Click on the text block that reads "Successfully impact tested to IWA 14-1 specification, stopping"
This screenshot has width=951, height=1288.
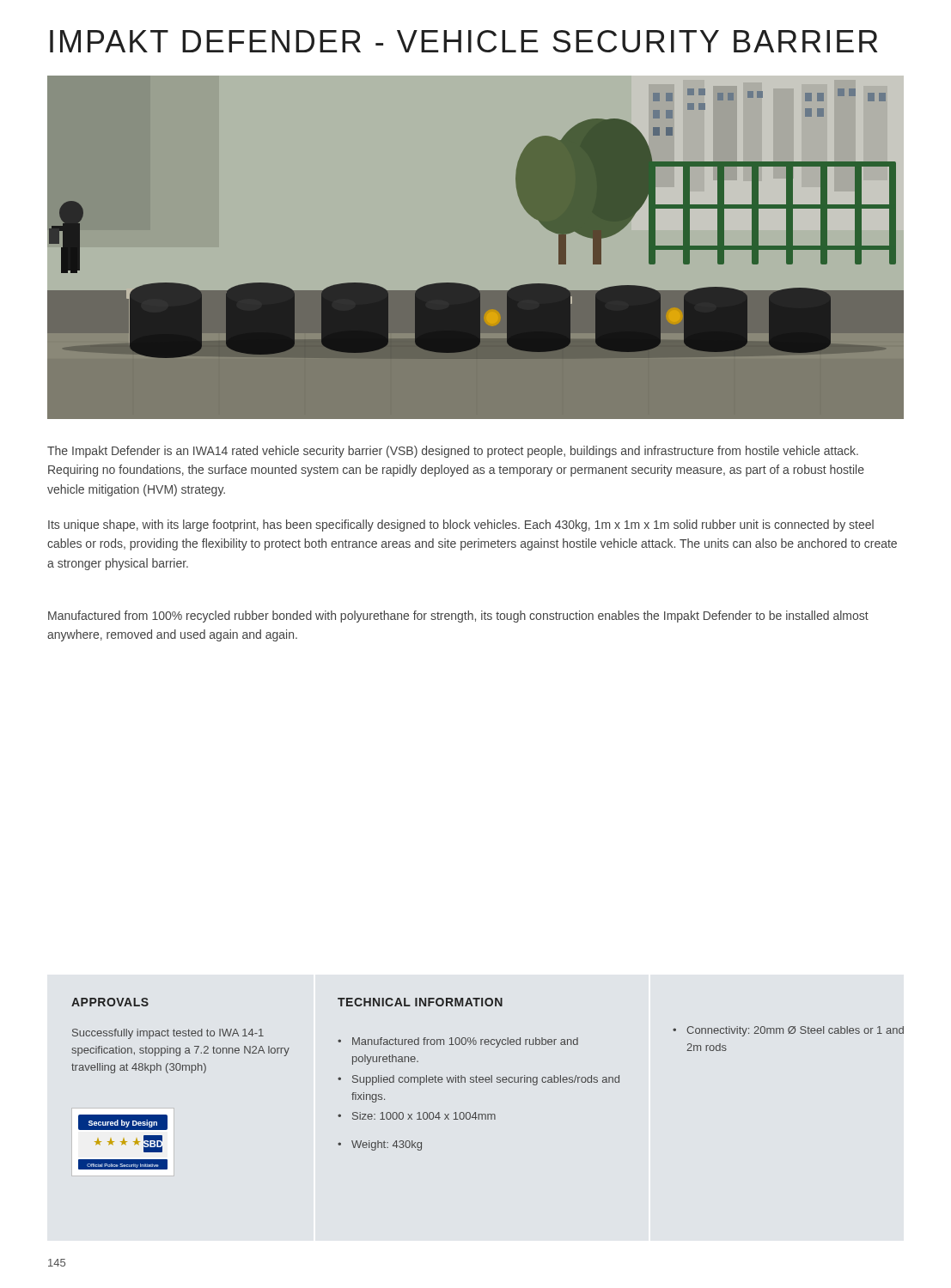click(x=183, y=1050)
